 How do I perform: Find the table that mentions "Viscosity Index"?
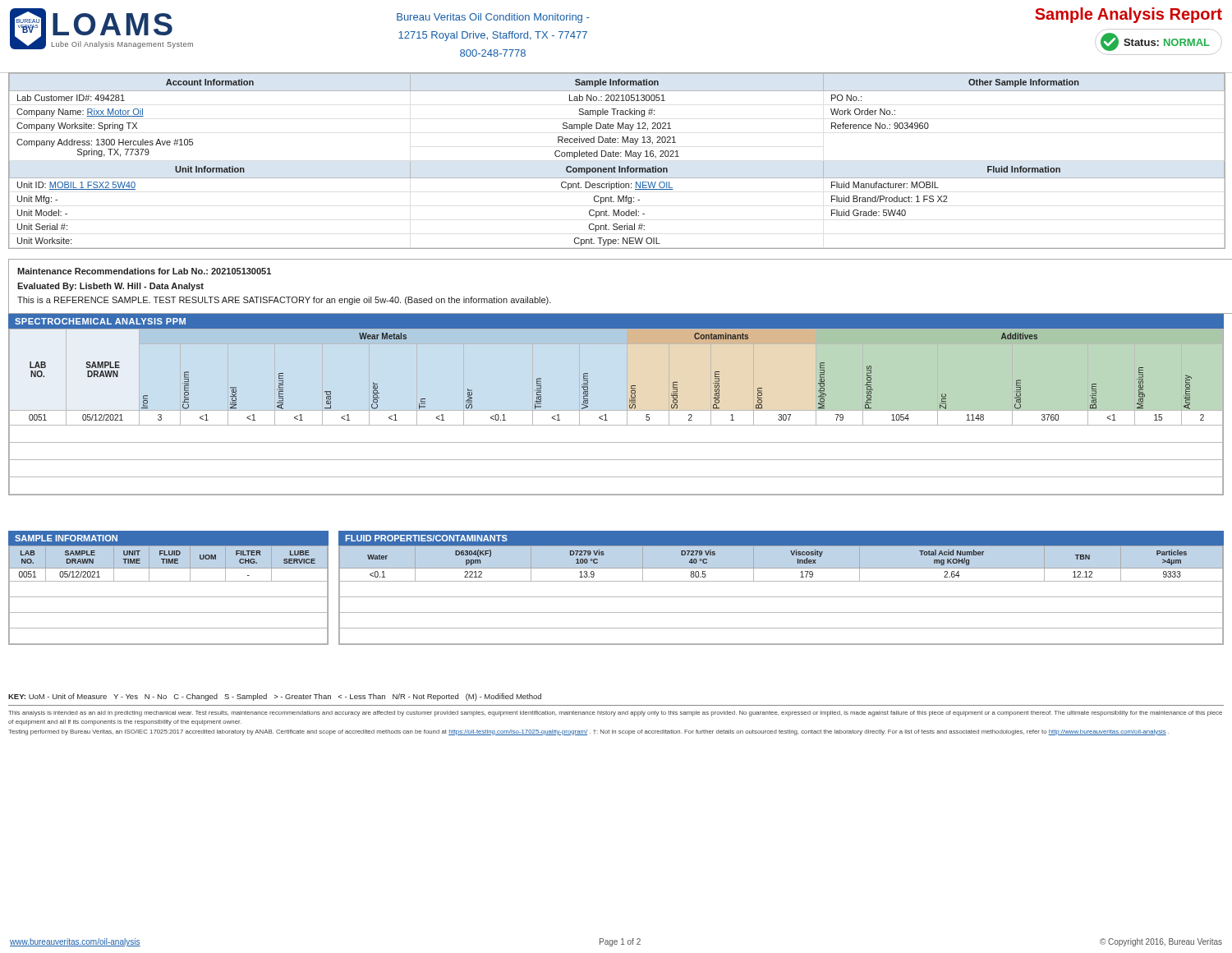781,595
